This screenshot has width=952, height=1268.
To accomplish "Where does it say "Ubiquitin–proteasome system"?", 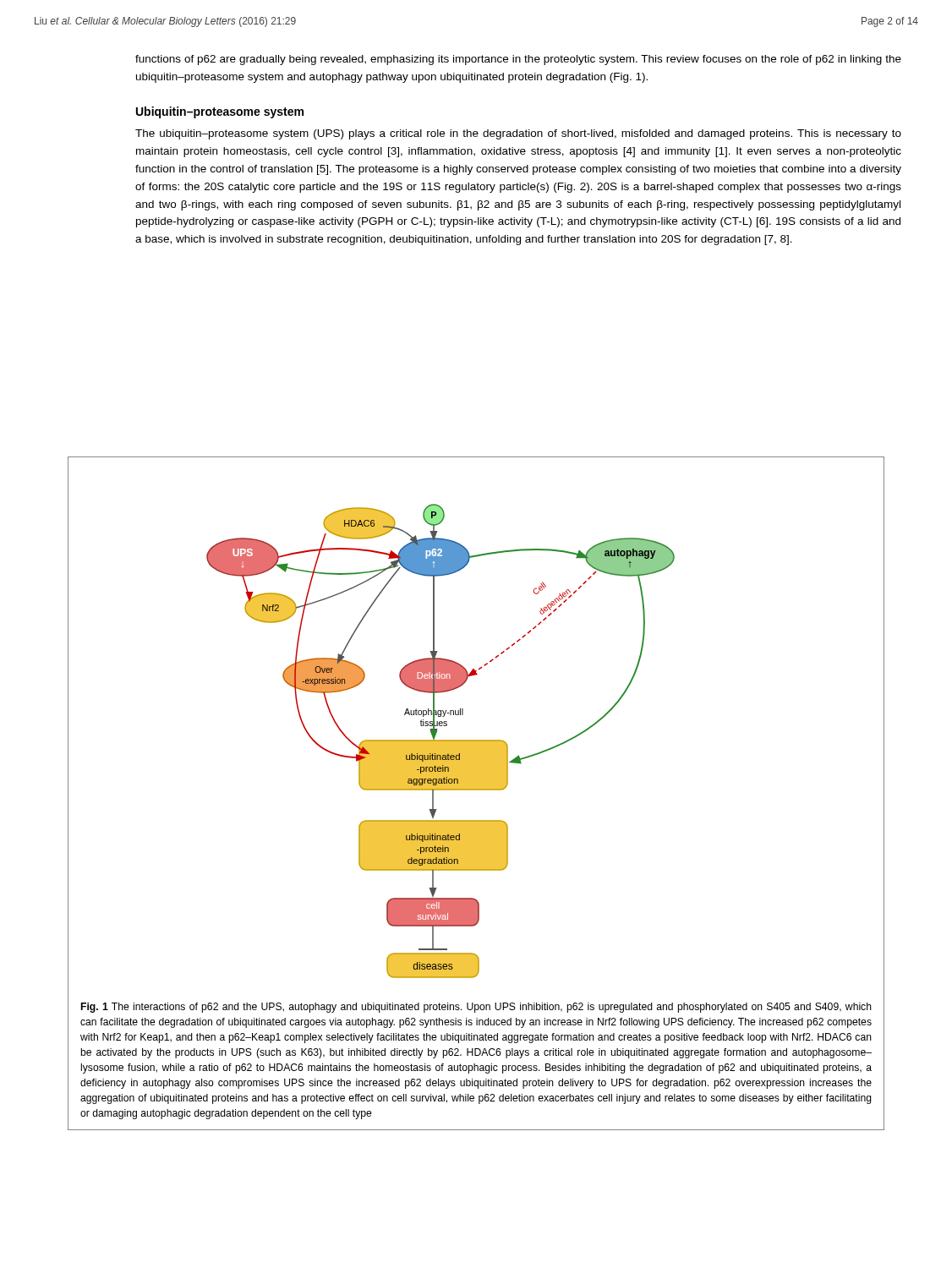I will tap(220, 111).
